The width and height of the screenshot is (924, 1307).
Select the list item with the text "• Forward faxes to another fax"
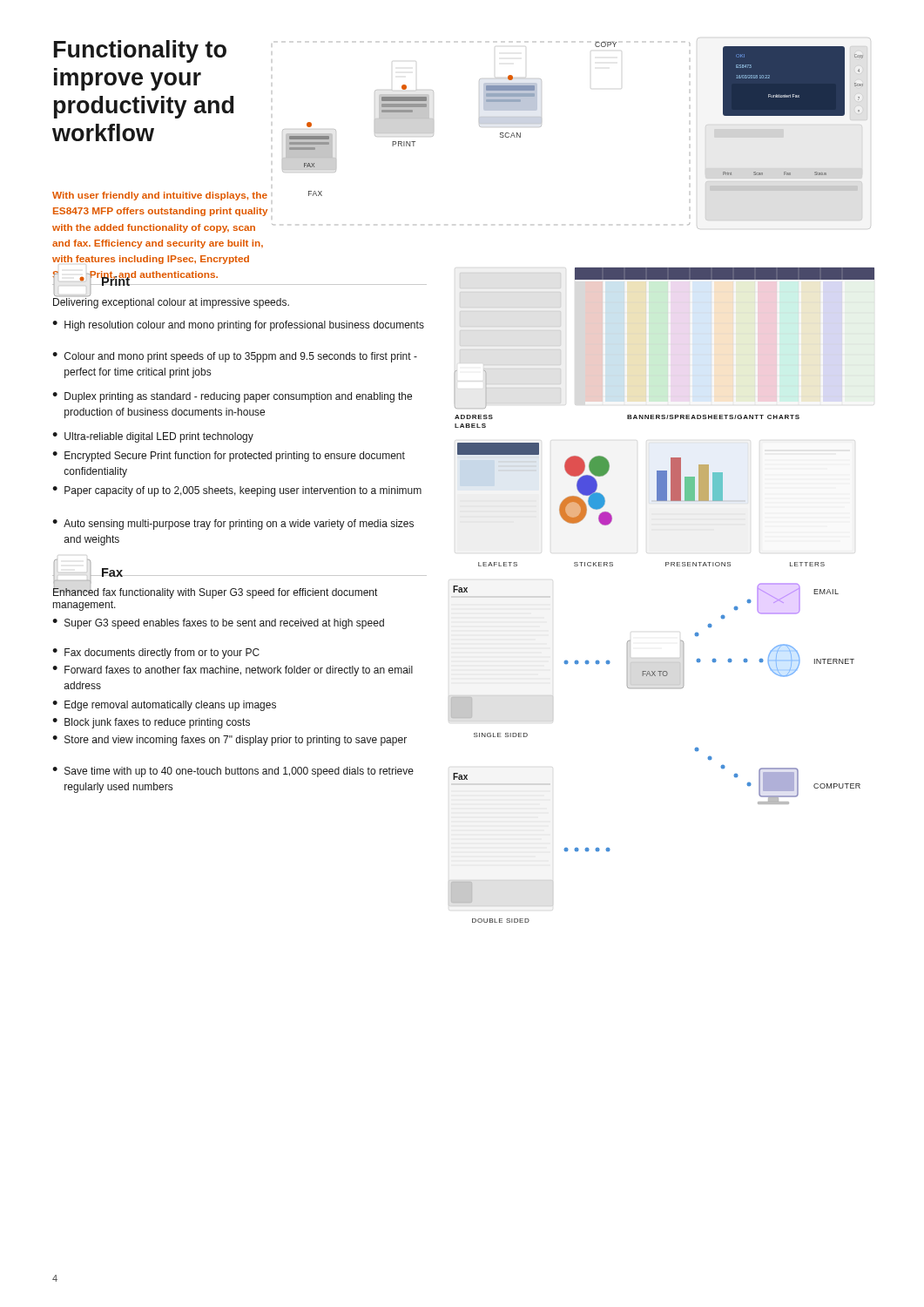pos(240,678)
